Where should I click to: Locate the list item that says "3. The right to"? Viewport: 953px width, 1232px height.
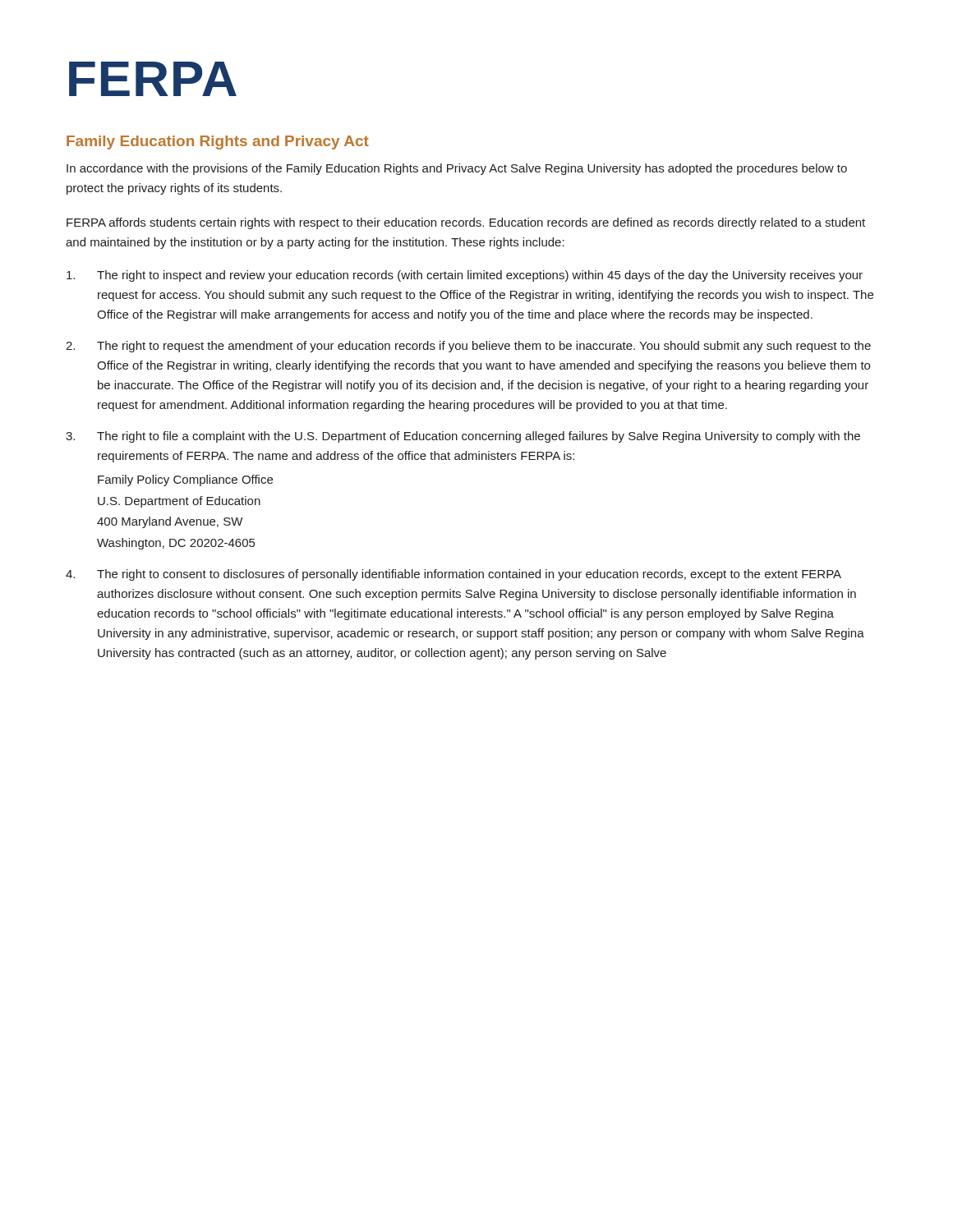click(x=463, y=437)
